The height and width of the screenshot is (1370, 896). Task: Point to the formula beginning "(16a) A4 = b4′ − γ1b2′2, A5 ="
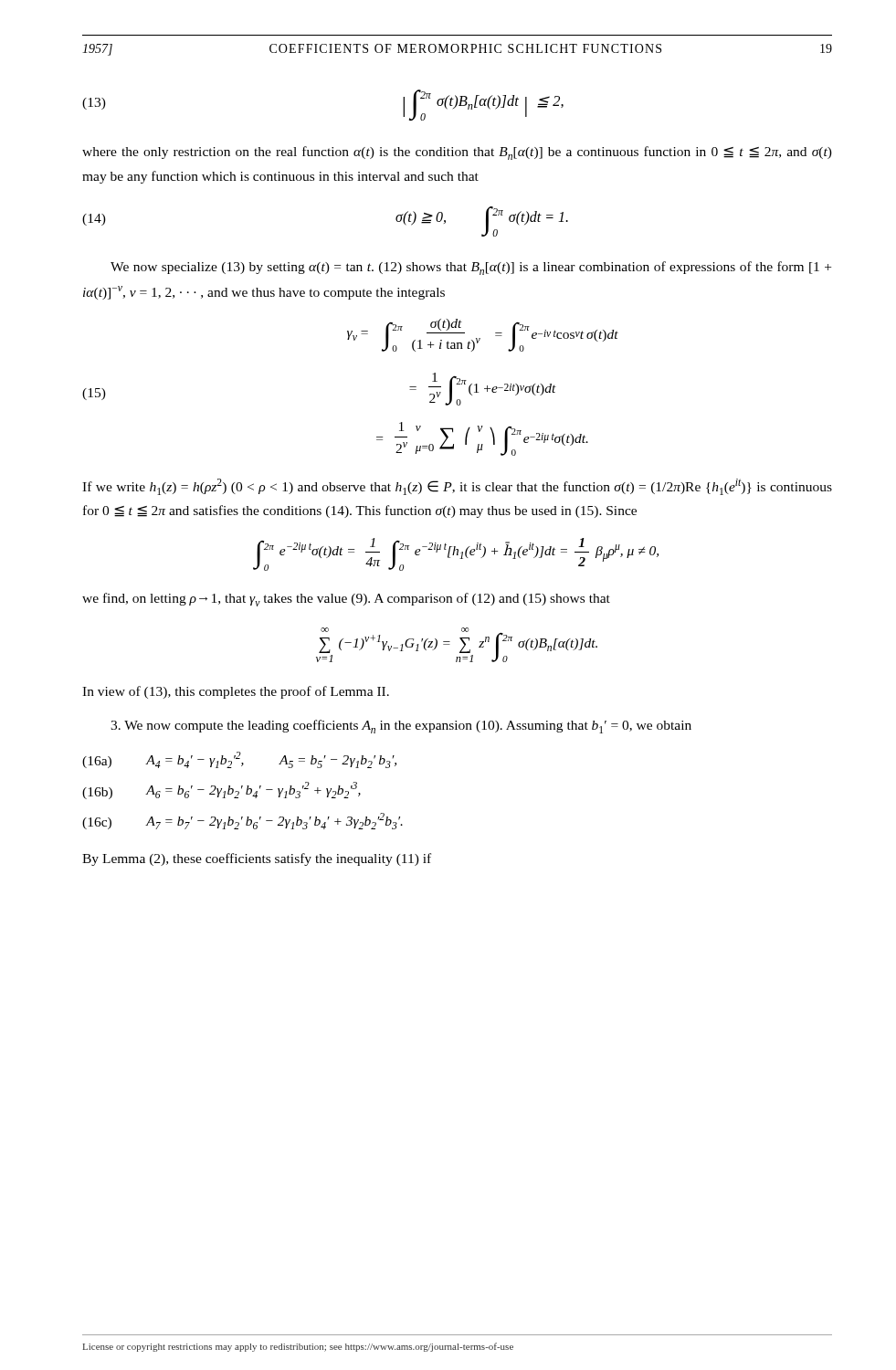(239, 760)
